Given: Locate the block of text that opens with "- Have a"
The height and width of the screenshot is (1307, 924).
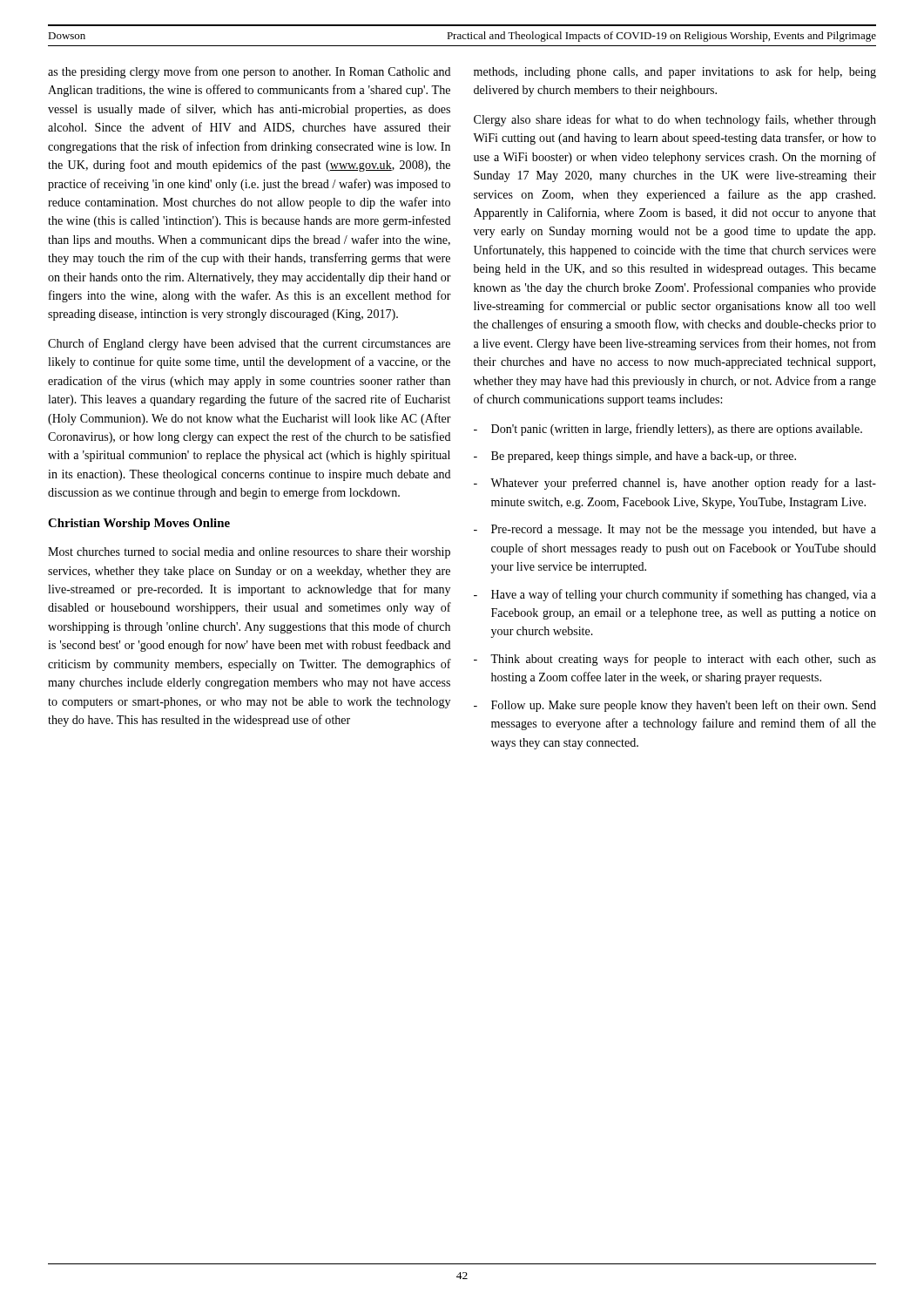Looking at the screenshot, I should click(x=675, y=613).
